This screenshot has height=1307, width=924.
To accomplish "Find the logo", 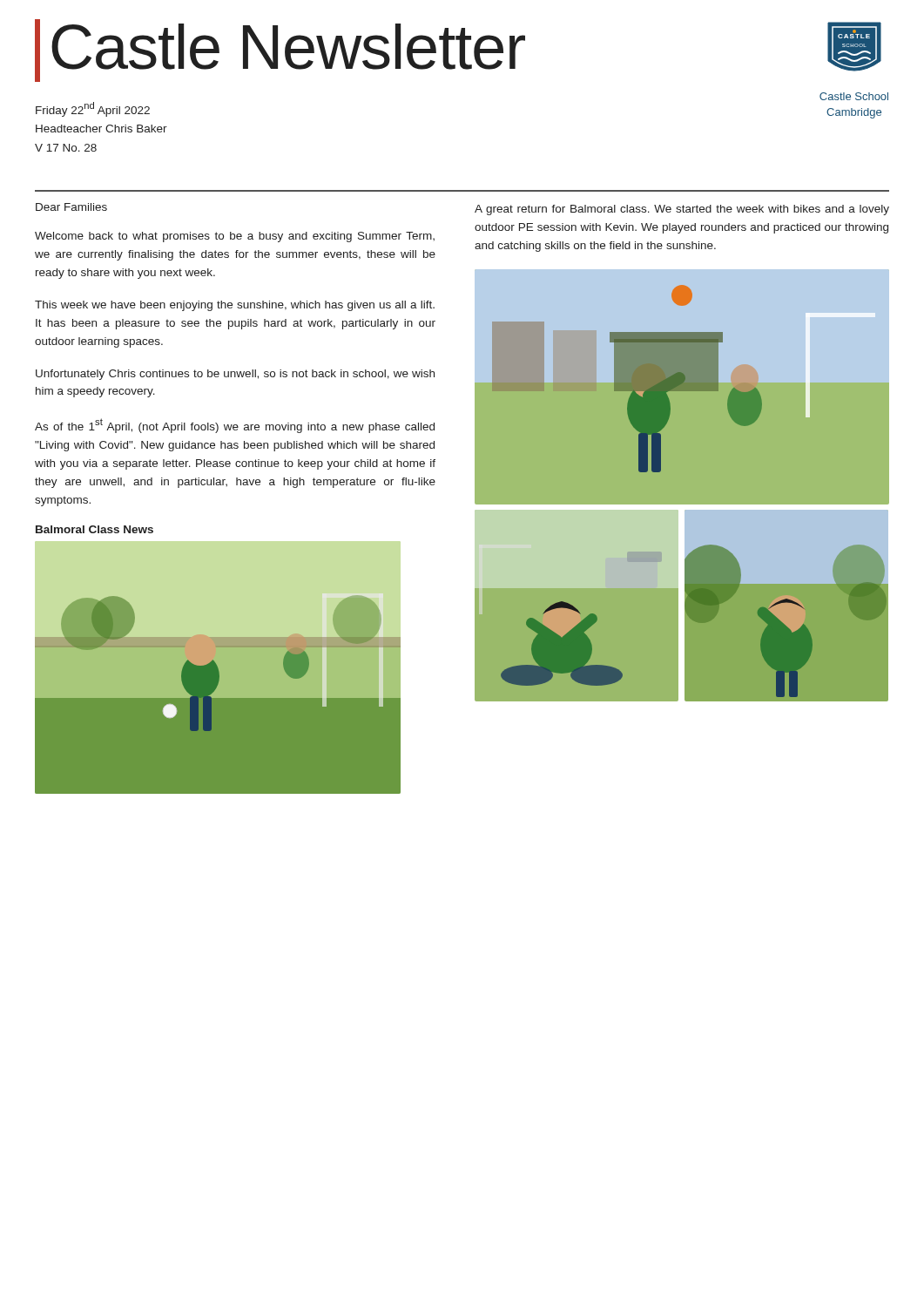I will click(854, 68).
